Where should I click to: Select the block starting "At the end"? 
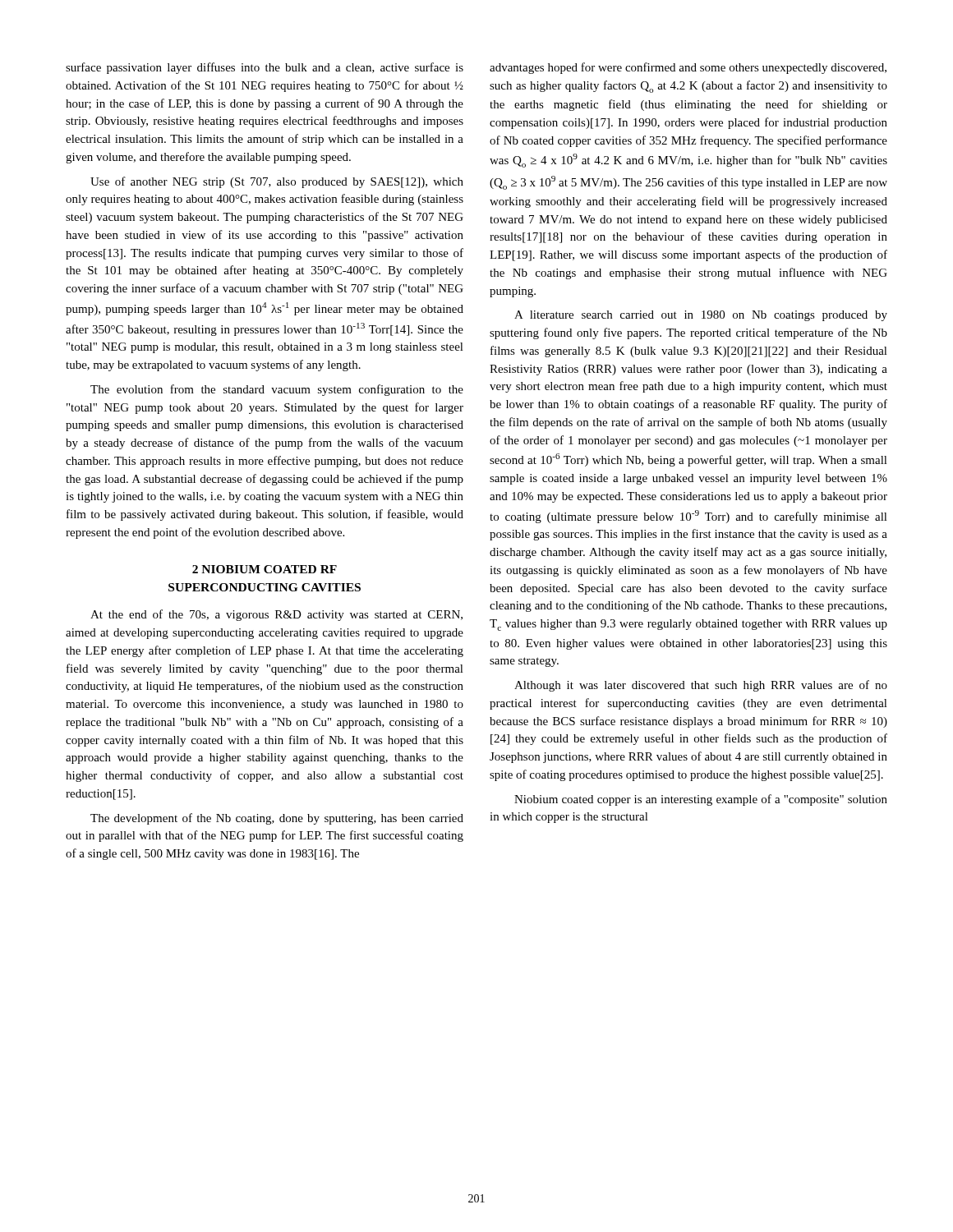tap(265, 705)
